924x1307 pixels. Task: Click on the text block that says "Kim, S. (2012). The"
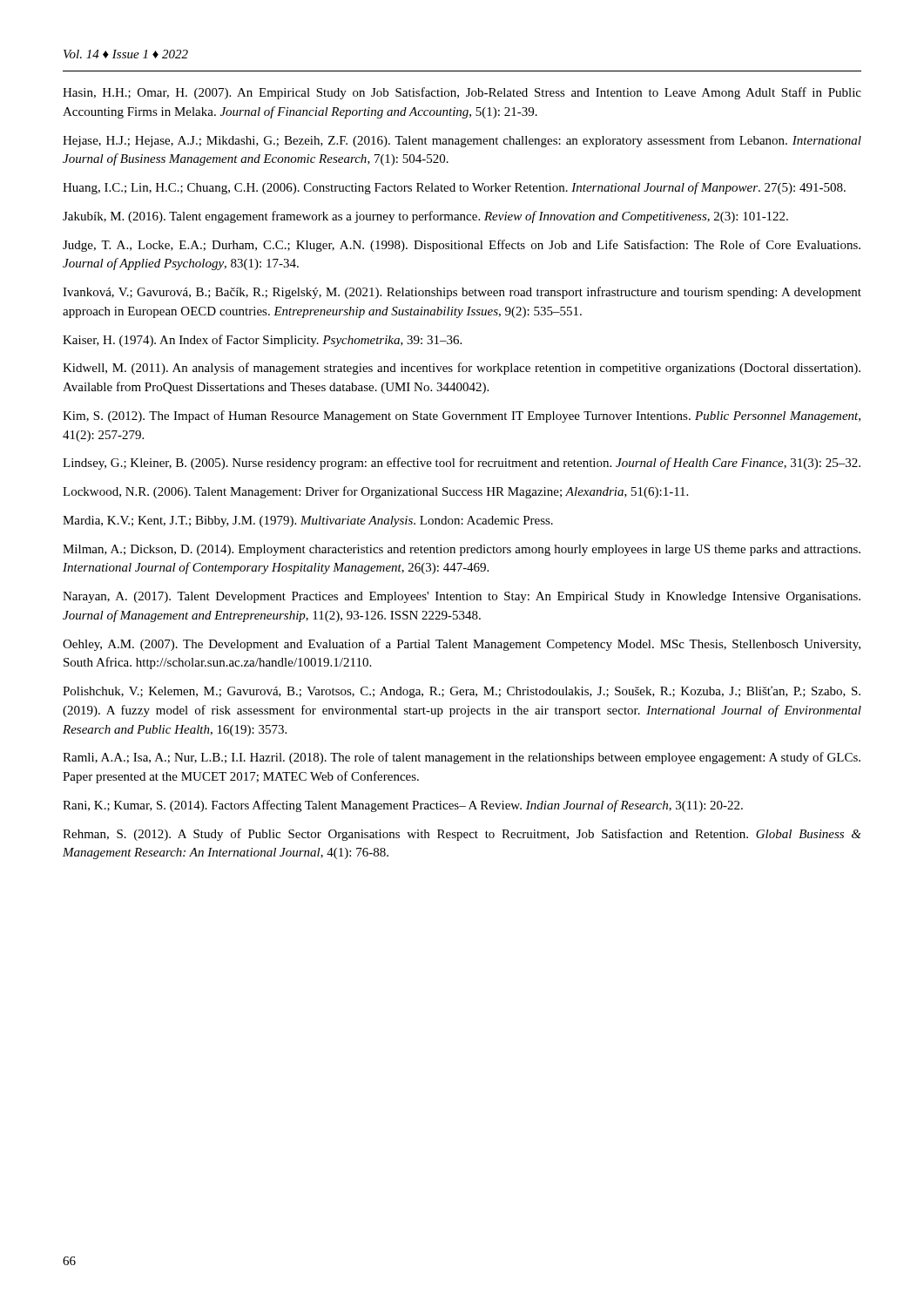coord(462,425)
